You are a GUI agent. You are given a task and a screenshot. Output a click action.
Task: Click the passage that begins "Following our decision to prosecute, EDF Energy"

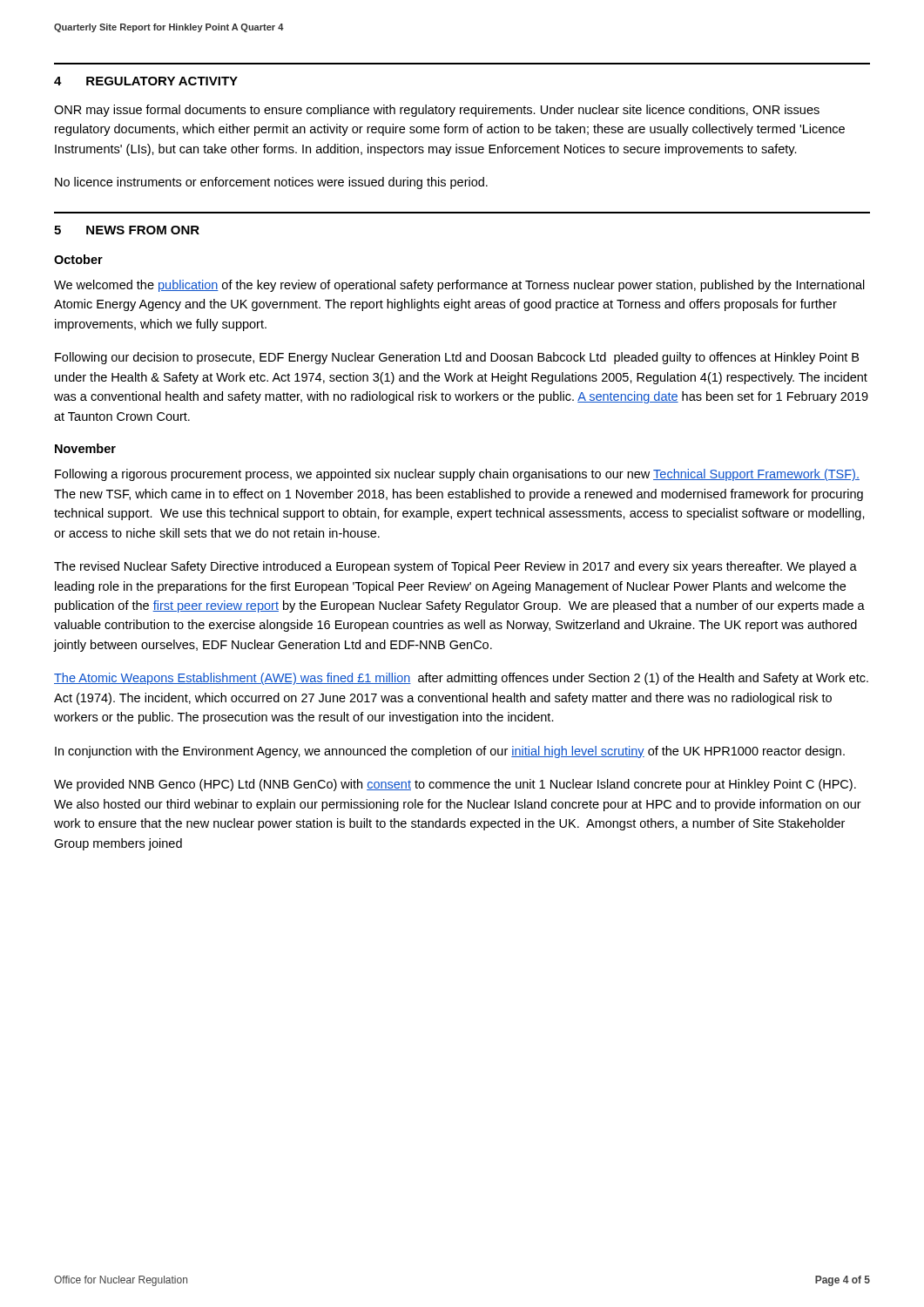[x=461, y=387]
